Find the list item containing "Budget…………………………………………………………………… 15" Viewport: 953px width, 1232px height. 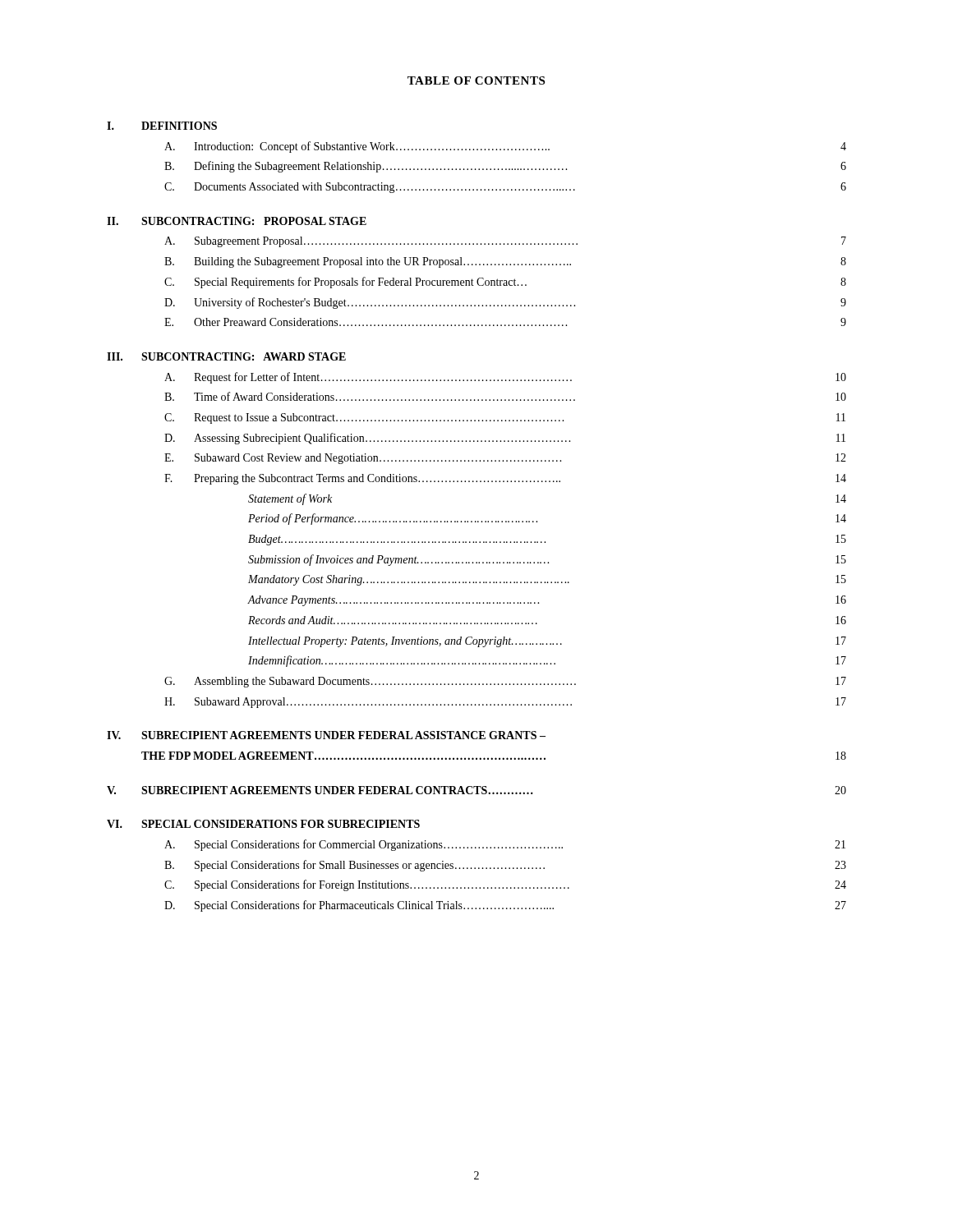pos(527,540)
